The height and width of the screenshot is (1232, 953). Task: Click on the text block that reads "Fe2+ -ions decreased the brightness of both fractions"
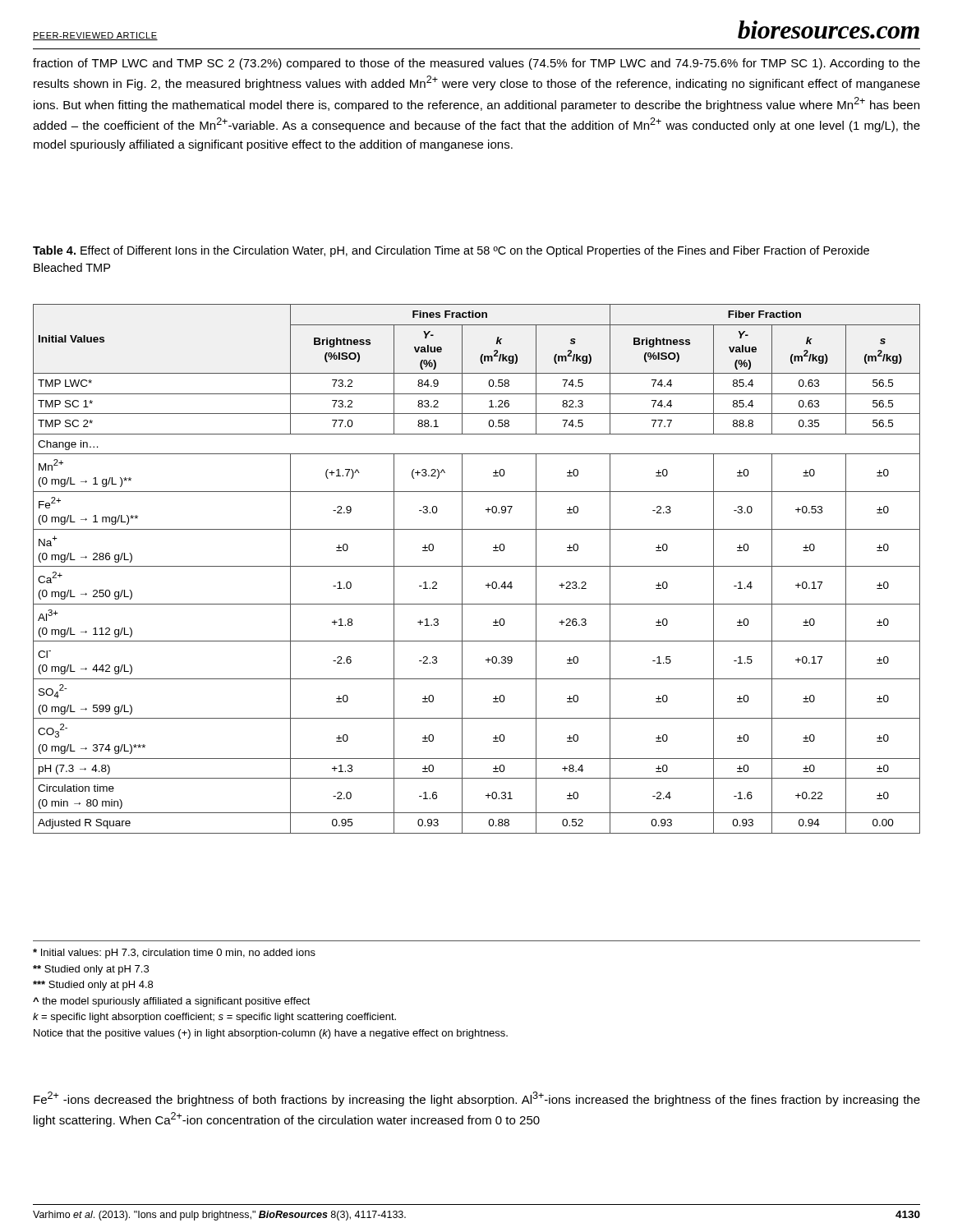[x=476, y=1109]
